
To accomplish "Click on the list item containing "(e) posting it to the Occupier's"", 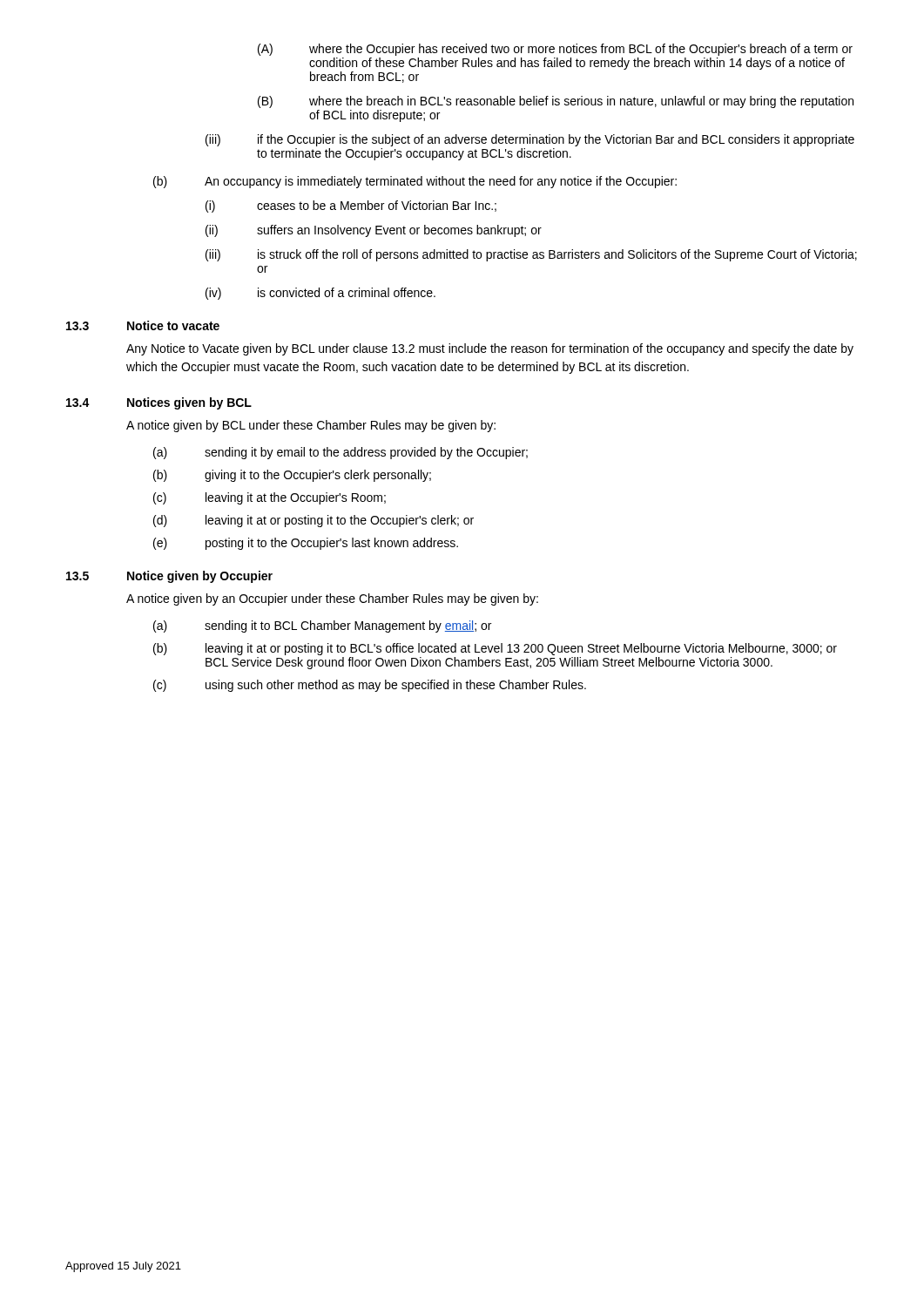I will 306,544.
